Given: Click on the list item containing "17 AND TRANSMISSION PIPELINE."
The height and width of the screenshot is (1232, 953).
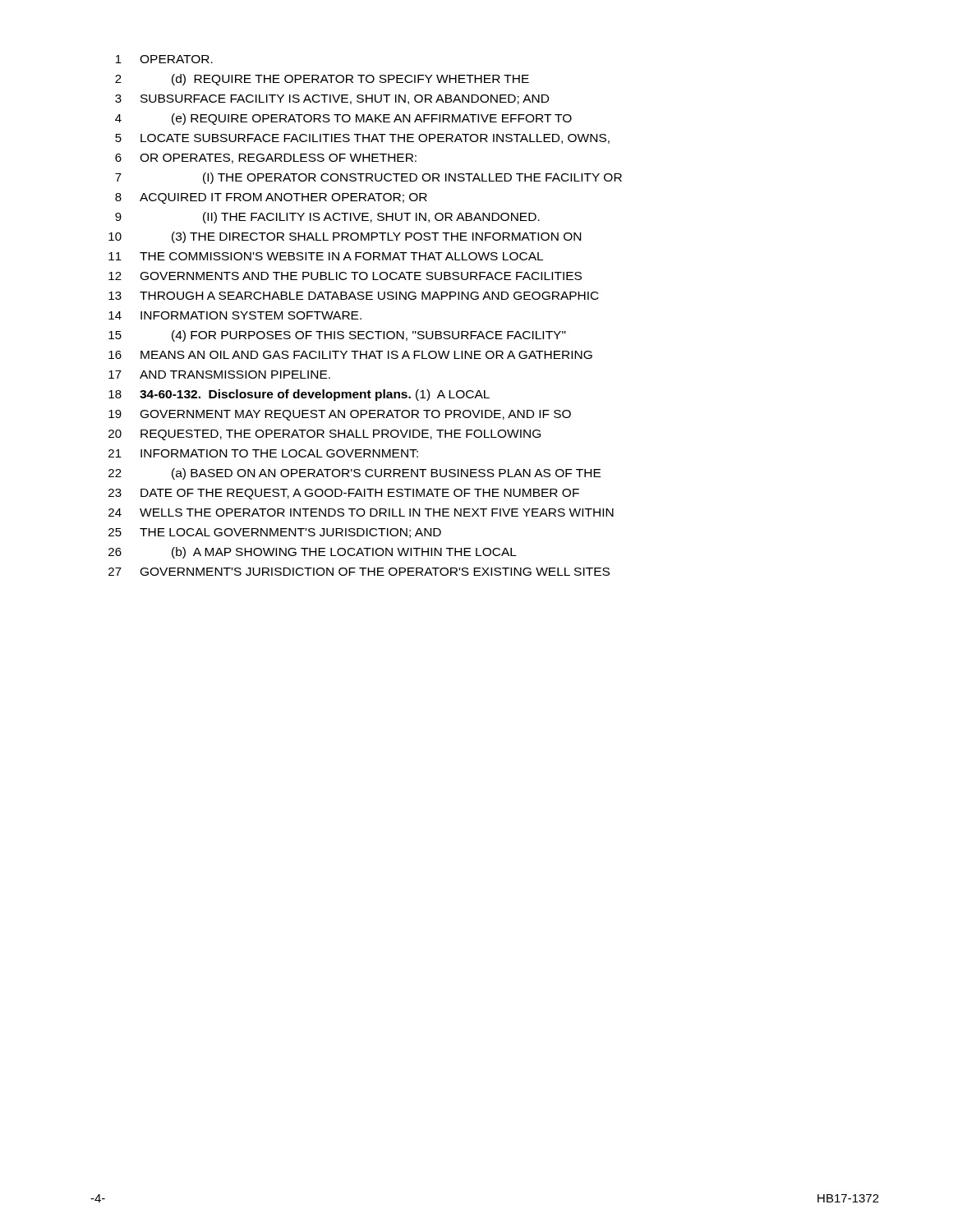Looking at the screenshot, I should pos(219,375).
